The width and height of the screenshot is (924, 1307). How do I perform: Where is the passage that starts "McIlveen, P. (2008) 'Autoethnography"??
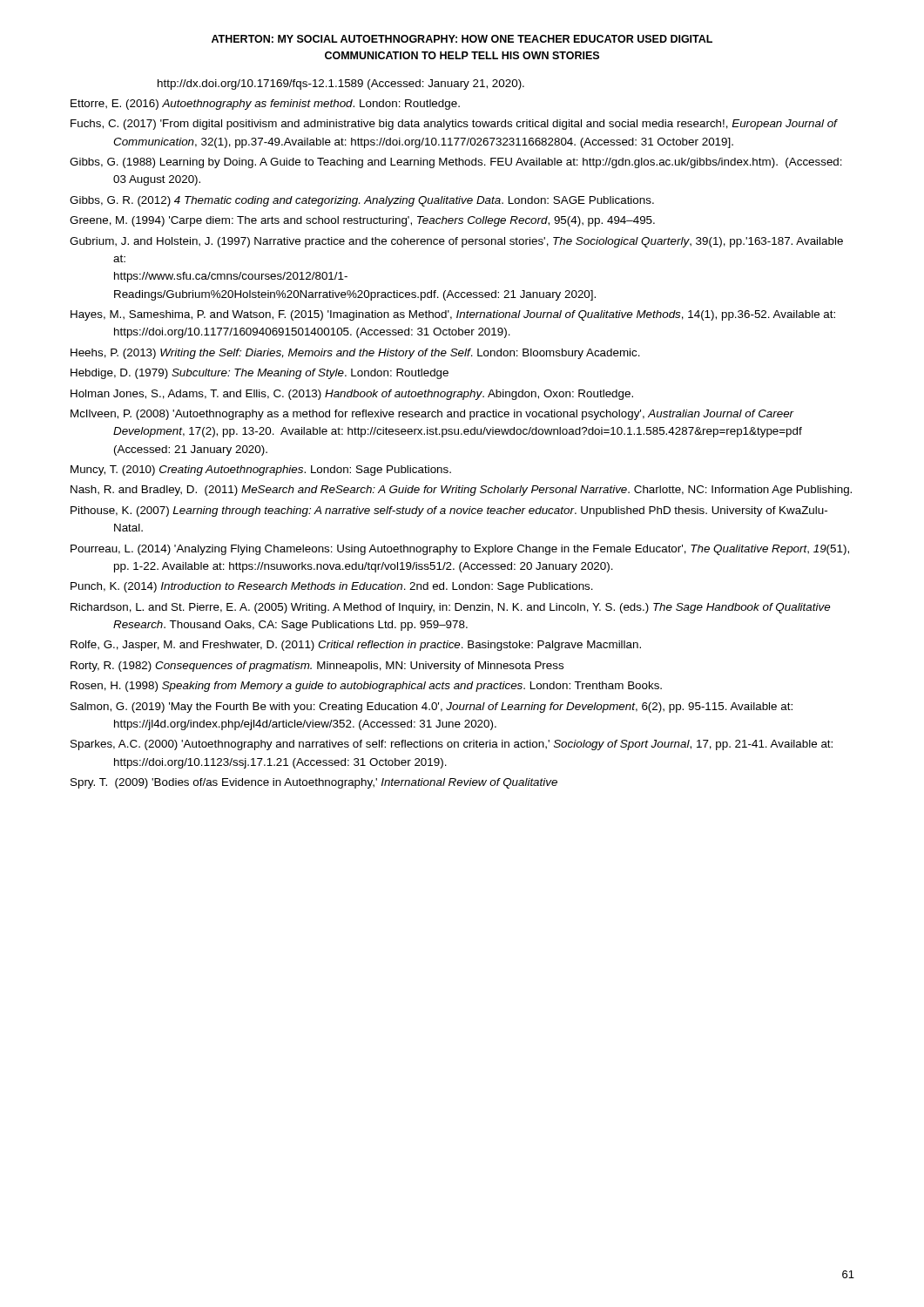point(436,431)
